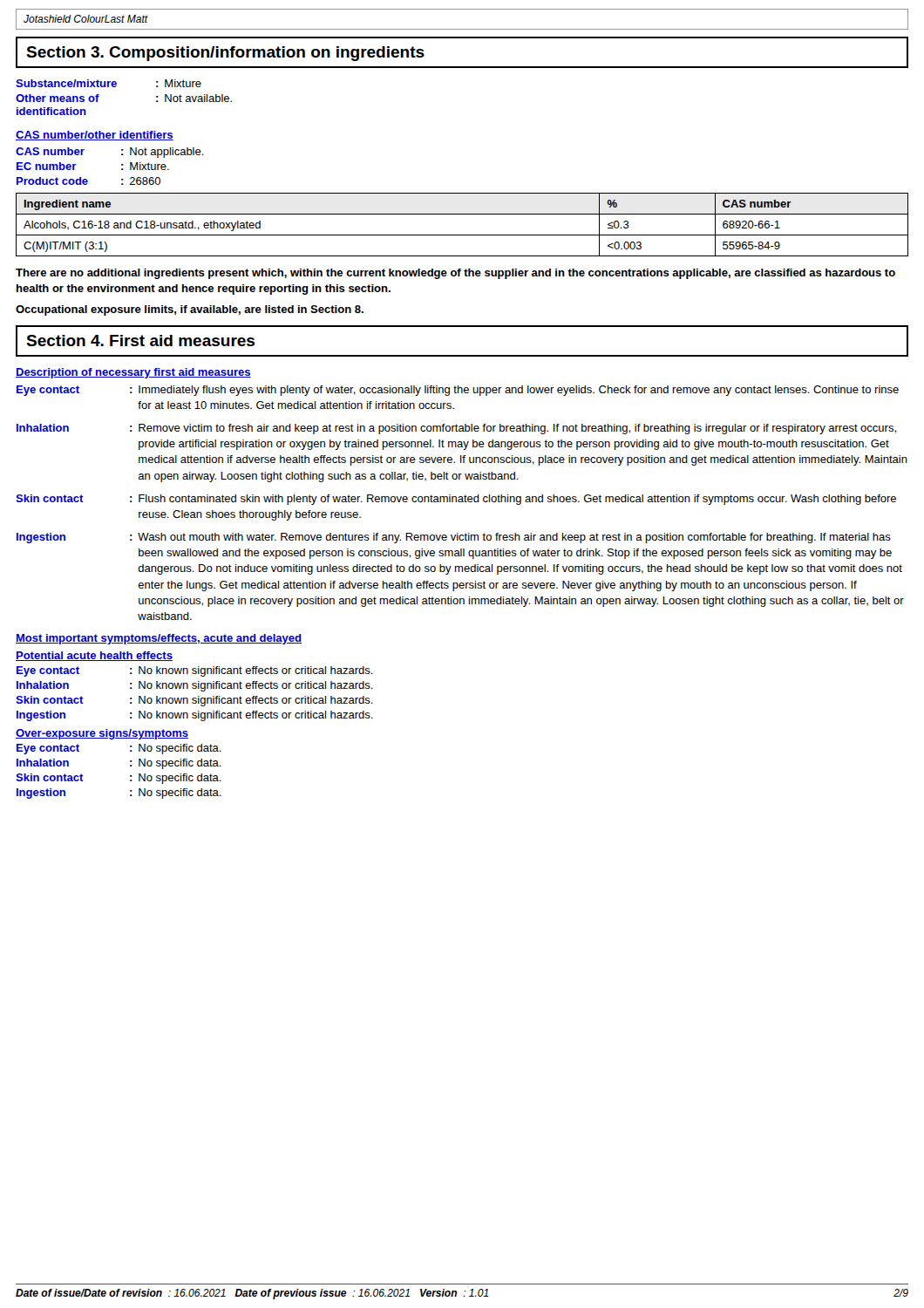Locate the text that reads "Skin contact : No specific data."

point(54,779)
